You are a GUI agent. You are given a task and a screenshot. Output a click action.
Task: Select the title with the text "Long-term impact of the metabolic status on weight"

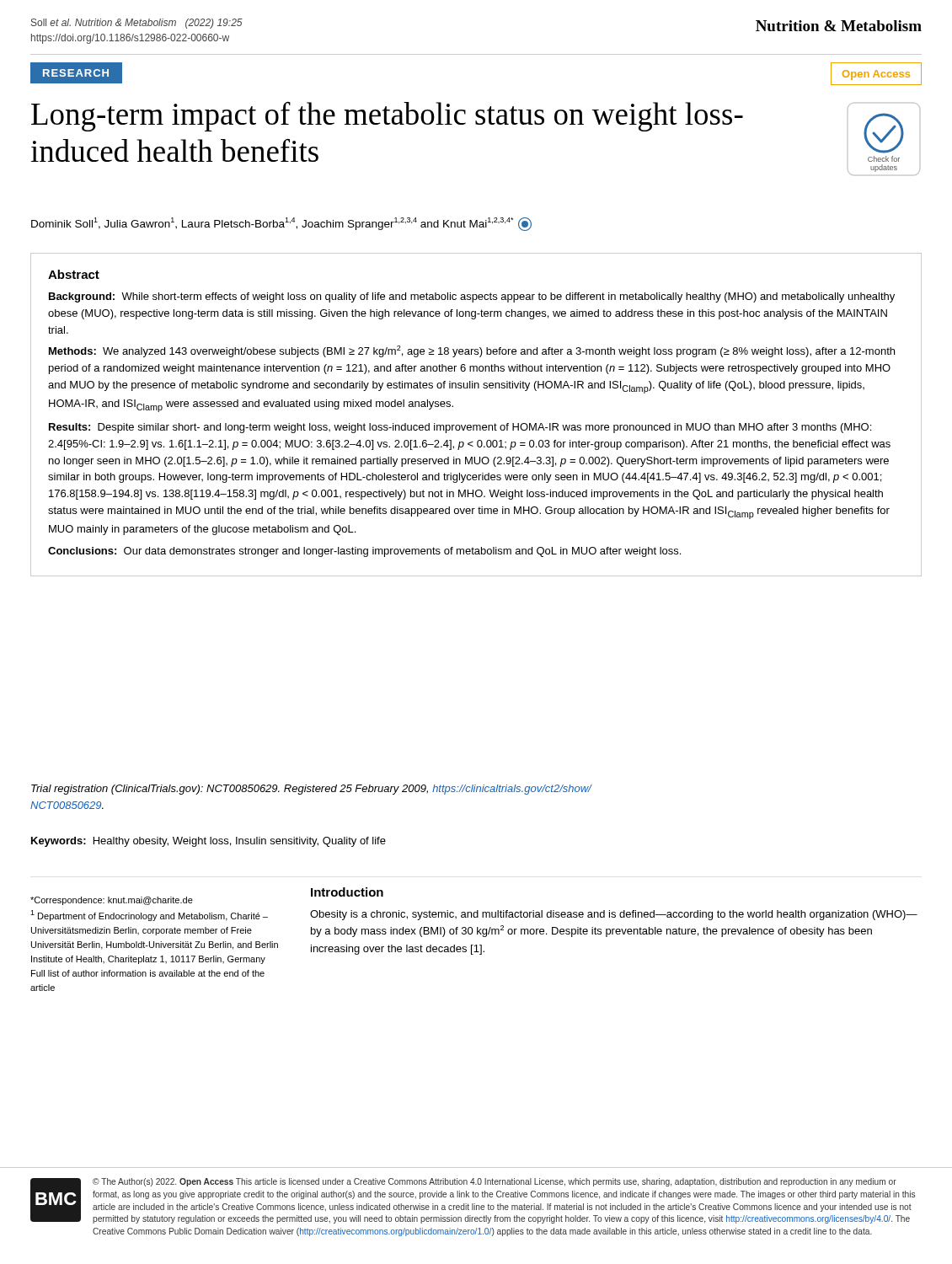(x=387, y=133)
